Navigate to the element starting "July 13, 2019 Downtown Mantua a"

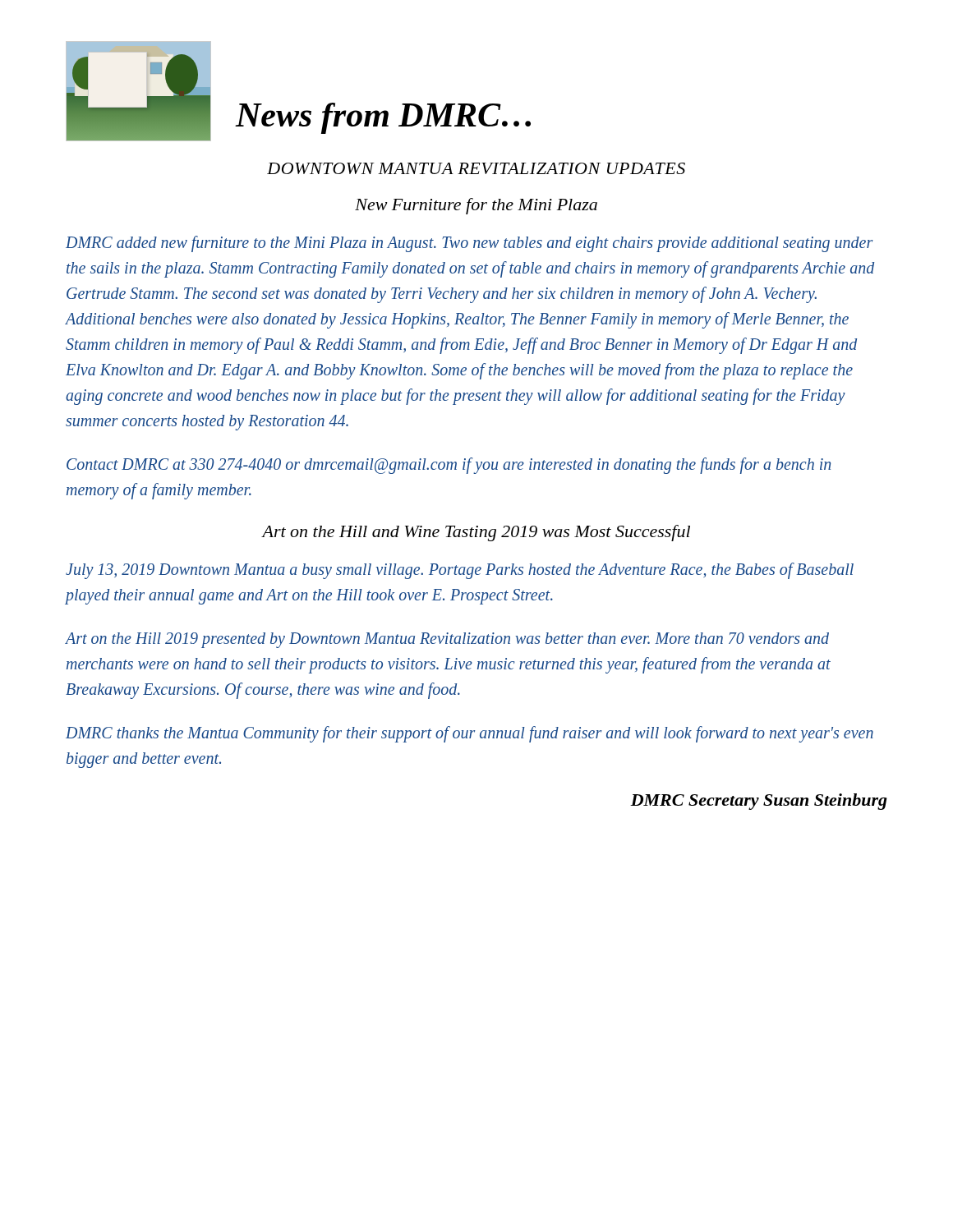460,582
